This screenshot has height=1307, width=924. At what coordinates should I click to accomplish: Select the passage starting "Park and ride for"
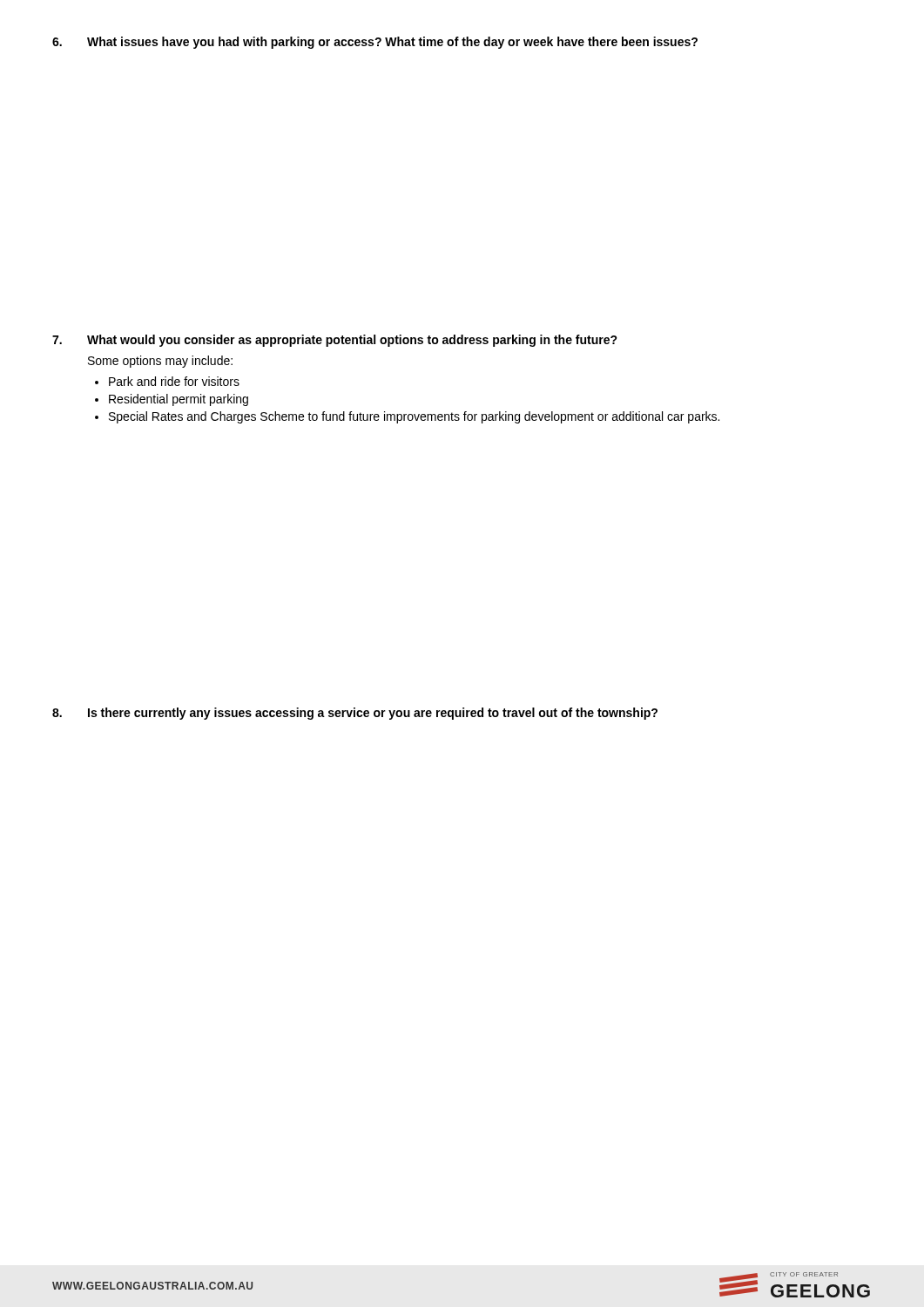(x=174, y=382)
